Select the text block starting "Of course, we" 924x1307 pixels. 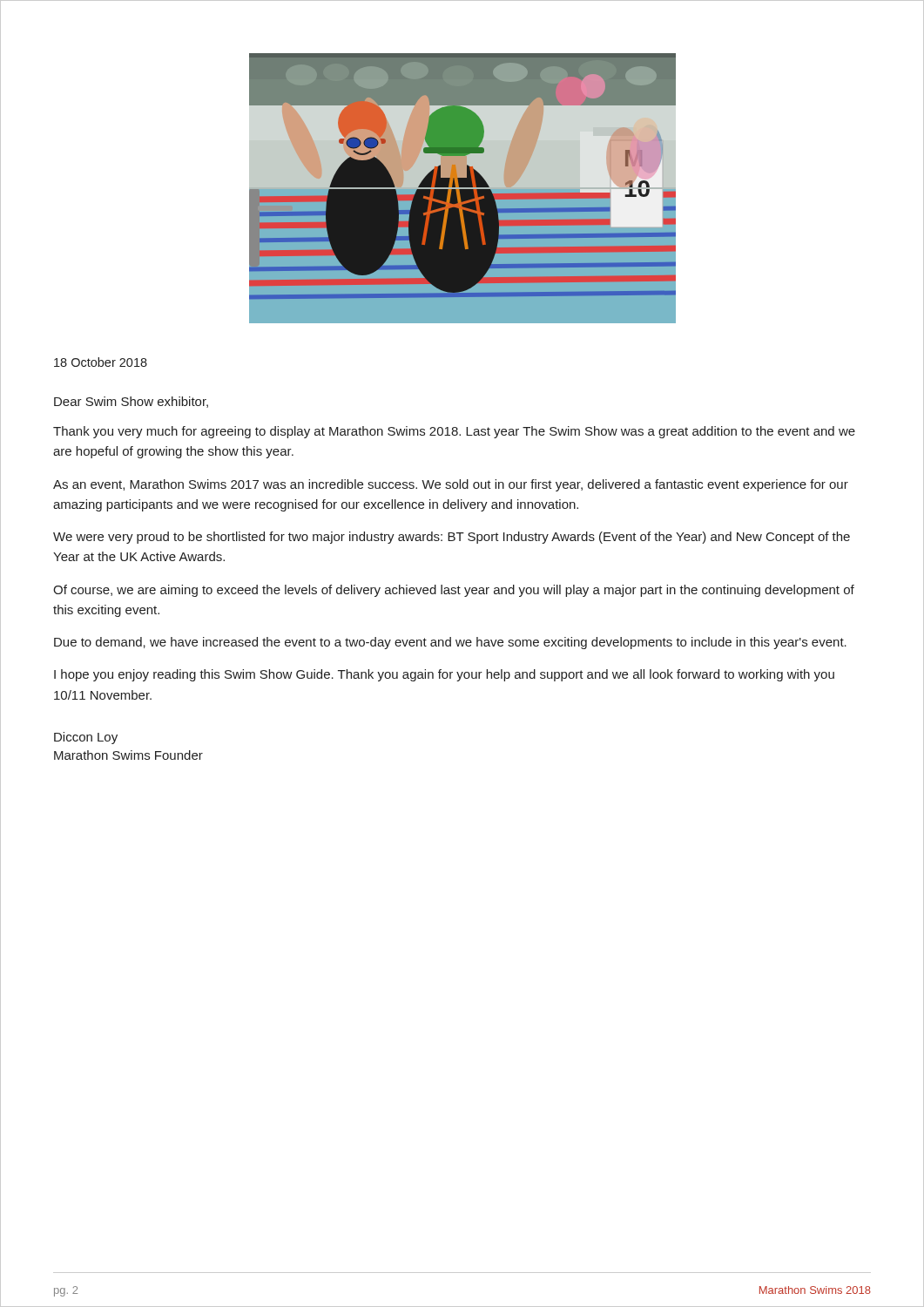[454, 599]
